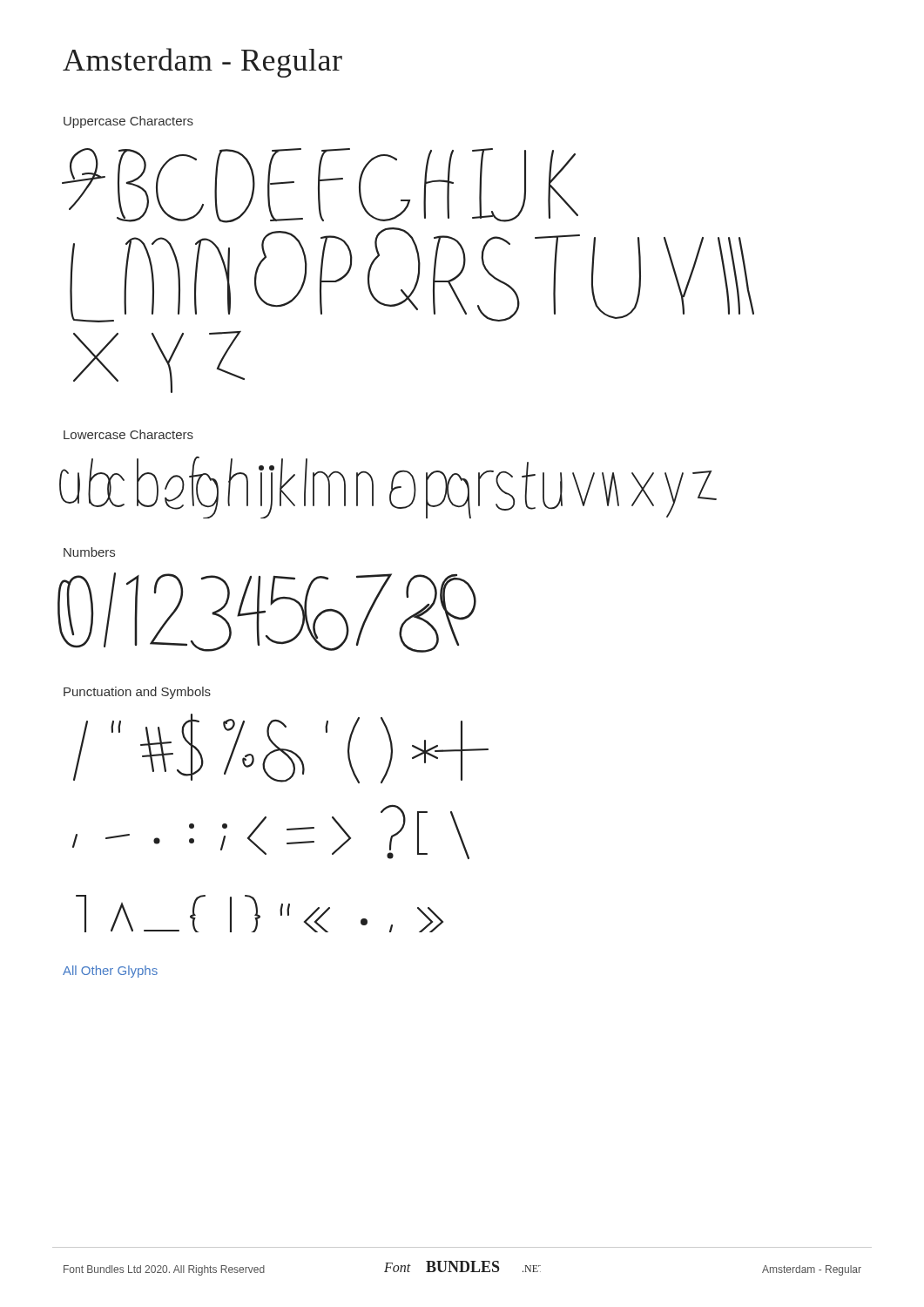Find the section header that says "Uppercase Characters"
Viewport: 924px width, 1307px height.
[128, 121]
